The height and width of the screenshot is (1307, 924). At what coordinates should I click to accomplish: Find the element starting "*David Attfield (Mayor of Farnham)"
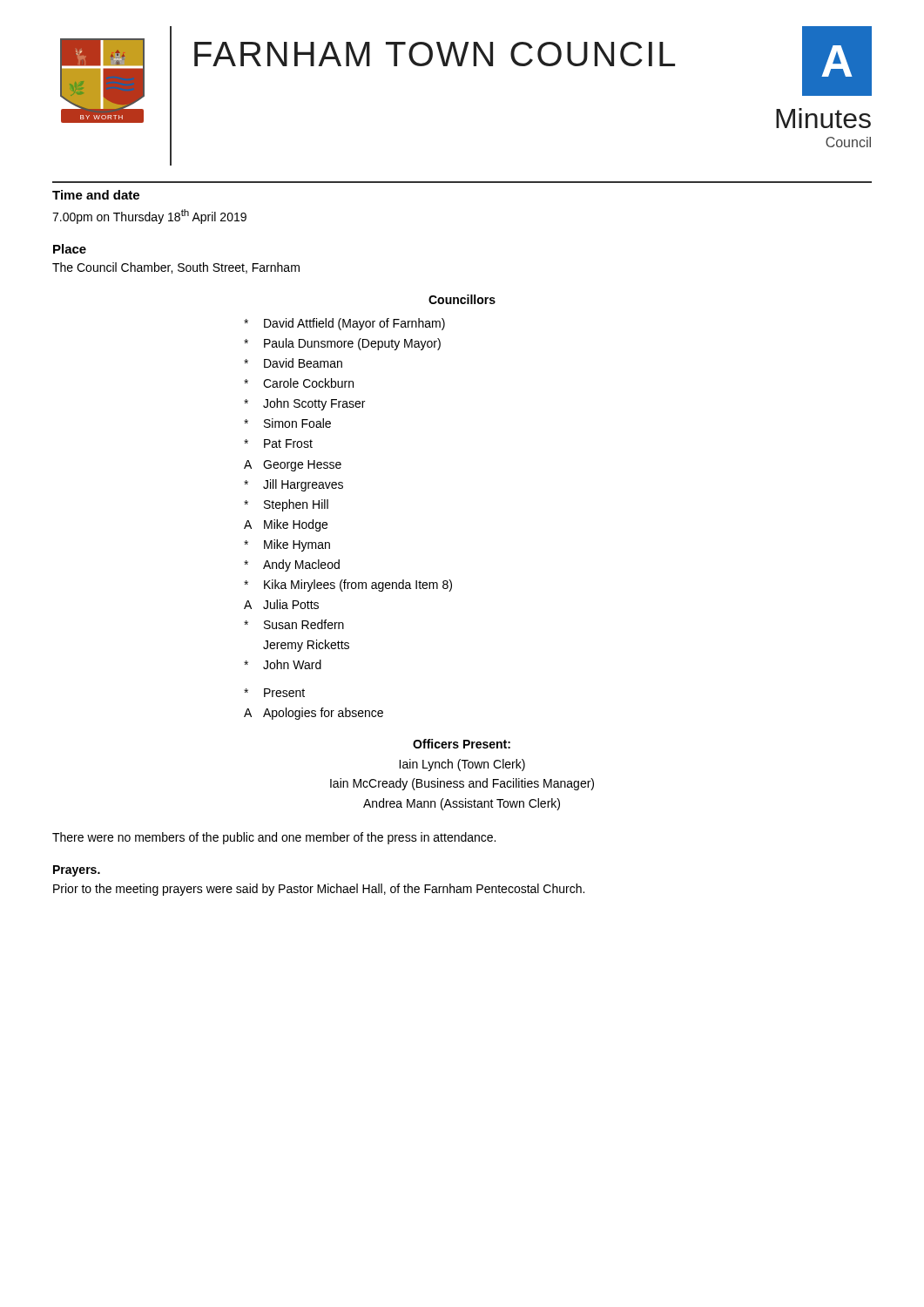coord(345,324)
